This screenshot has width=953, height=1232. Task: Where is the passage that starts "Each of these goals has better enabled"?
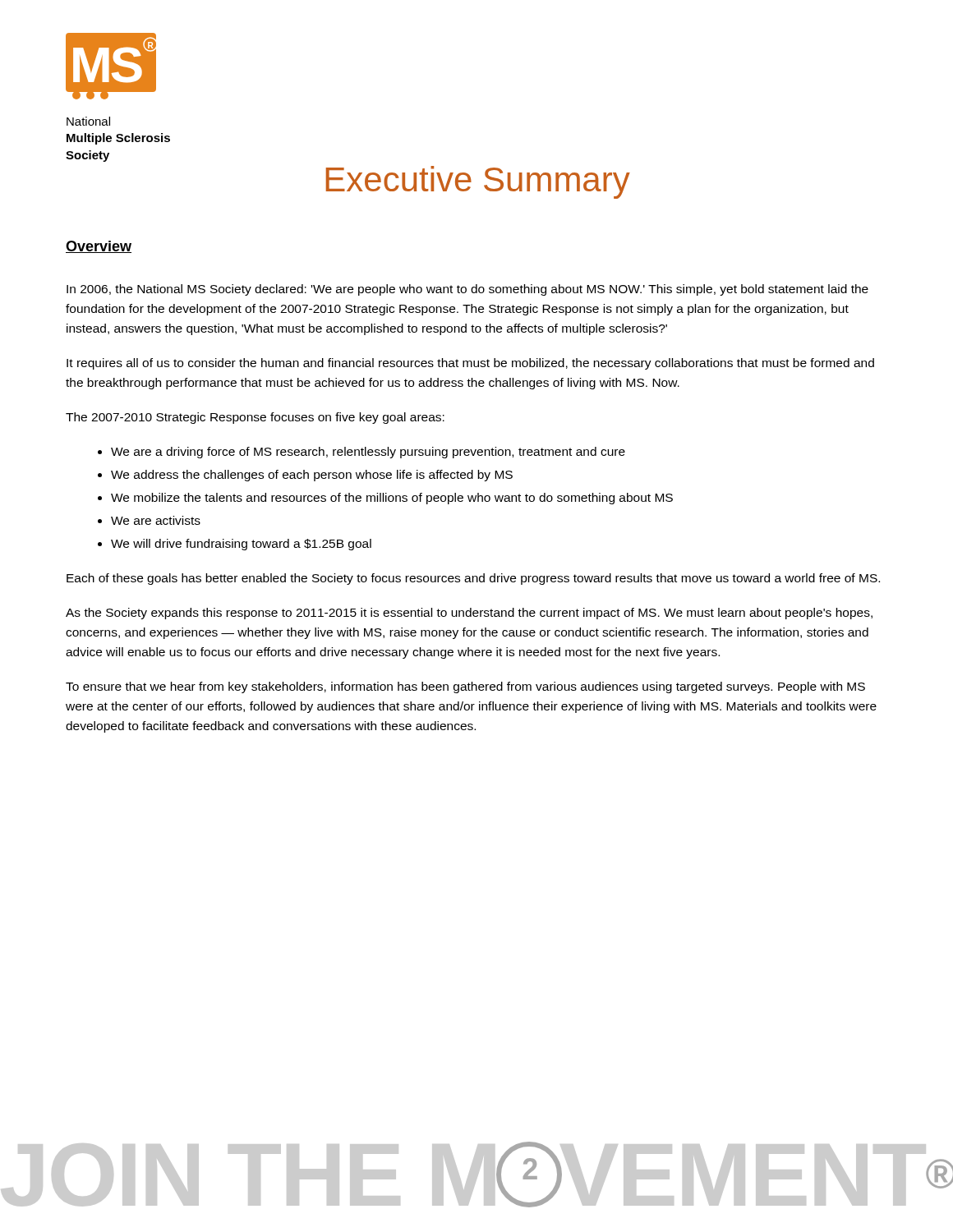coord(473,578)
